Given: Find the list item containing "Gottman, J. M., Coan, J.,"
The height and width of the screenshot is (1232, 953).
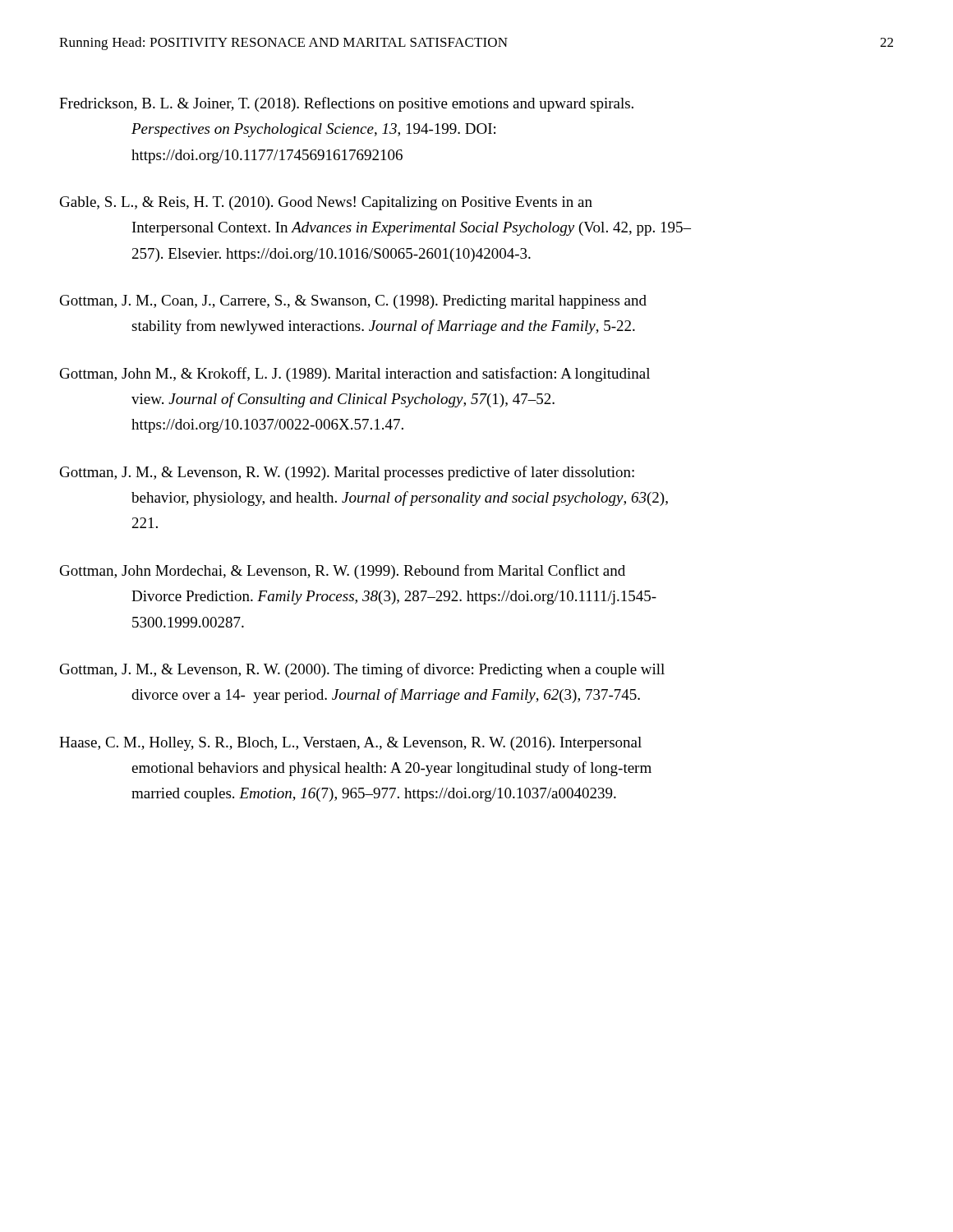Looking at the screenshot, I should tap(353, 313).
